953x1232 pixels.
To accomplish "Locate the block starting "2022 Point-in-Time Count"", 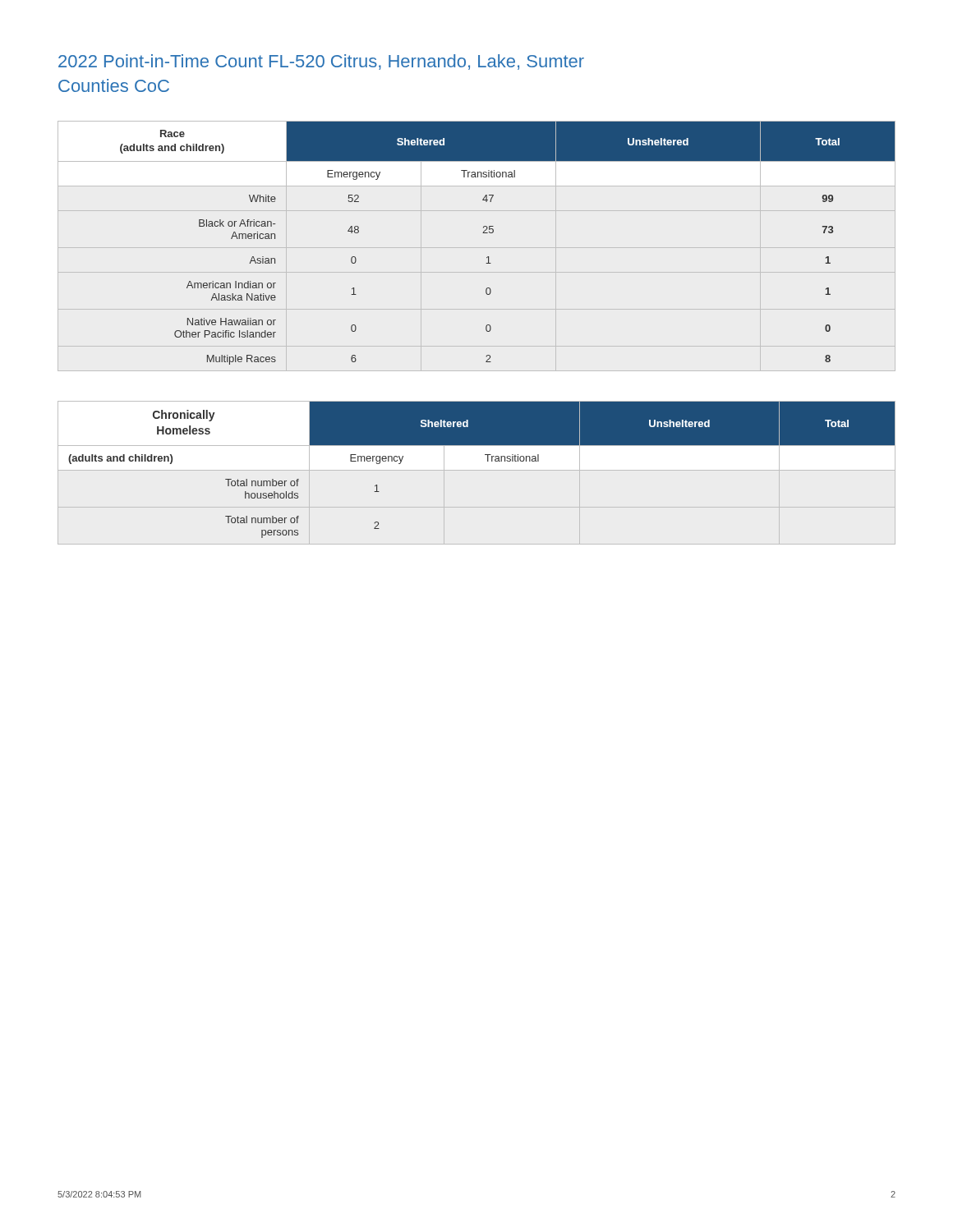I will click(x=476, y=74).
